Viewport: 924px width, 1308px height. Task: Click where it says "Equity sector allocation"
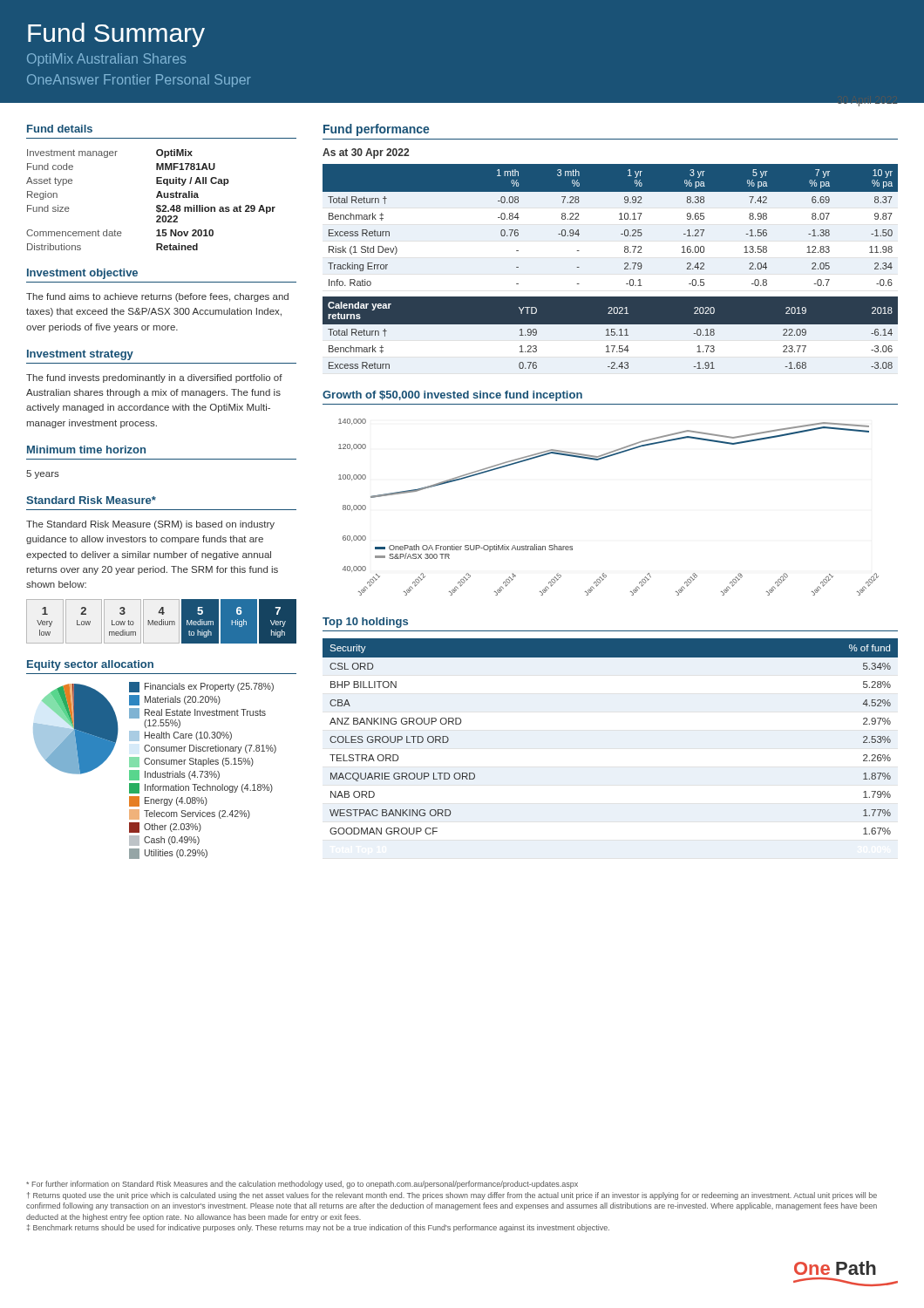(90, 664)
